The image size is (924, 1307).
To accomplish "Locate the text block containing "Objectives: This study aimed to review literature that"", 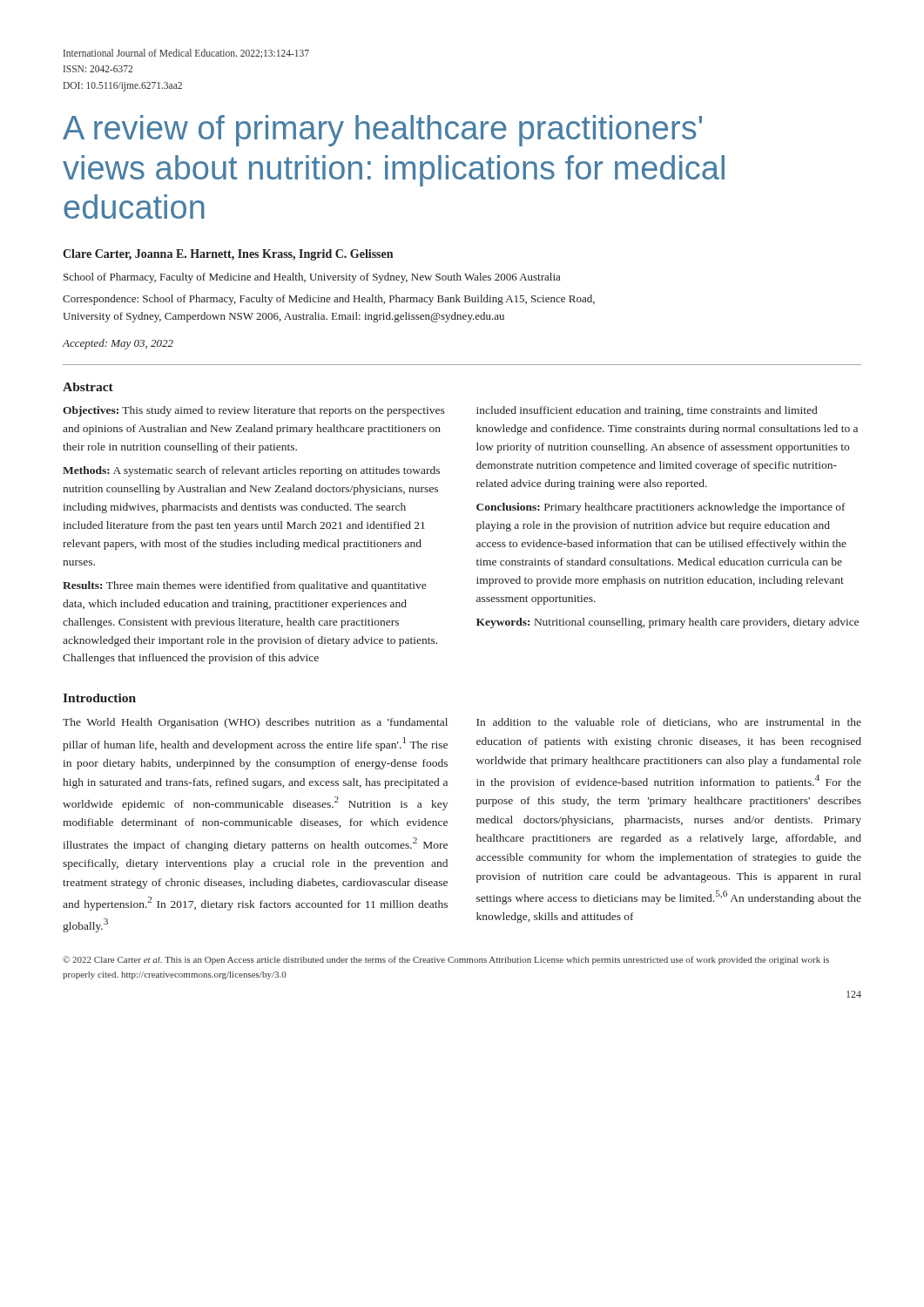I will coord(254,429).
